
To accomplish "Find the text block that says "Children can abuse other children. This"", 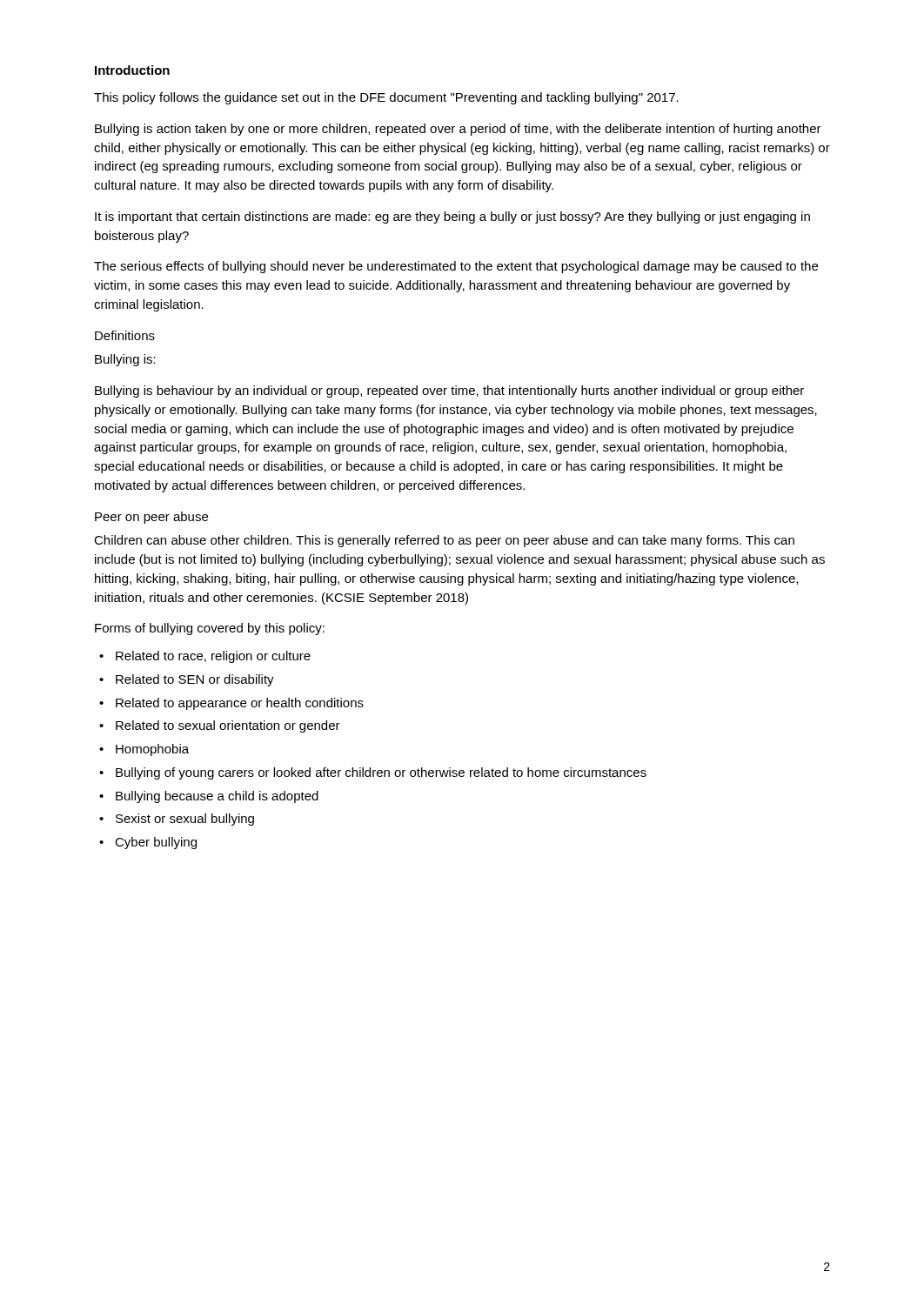I will coord(460,568).
